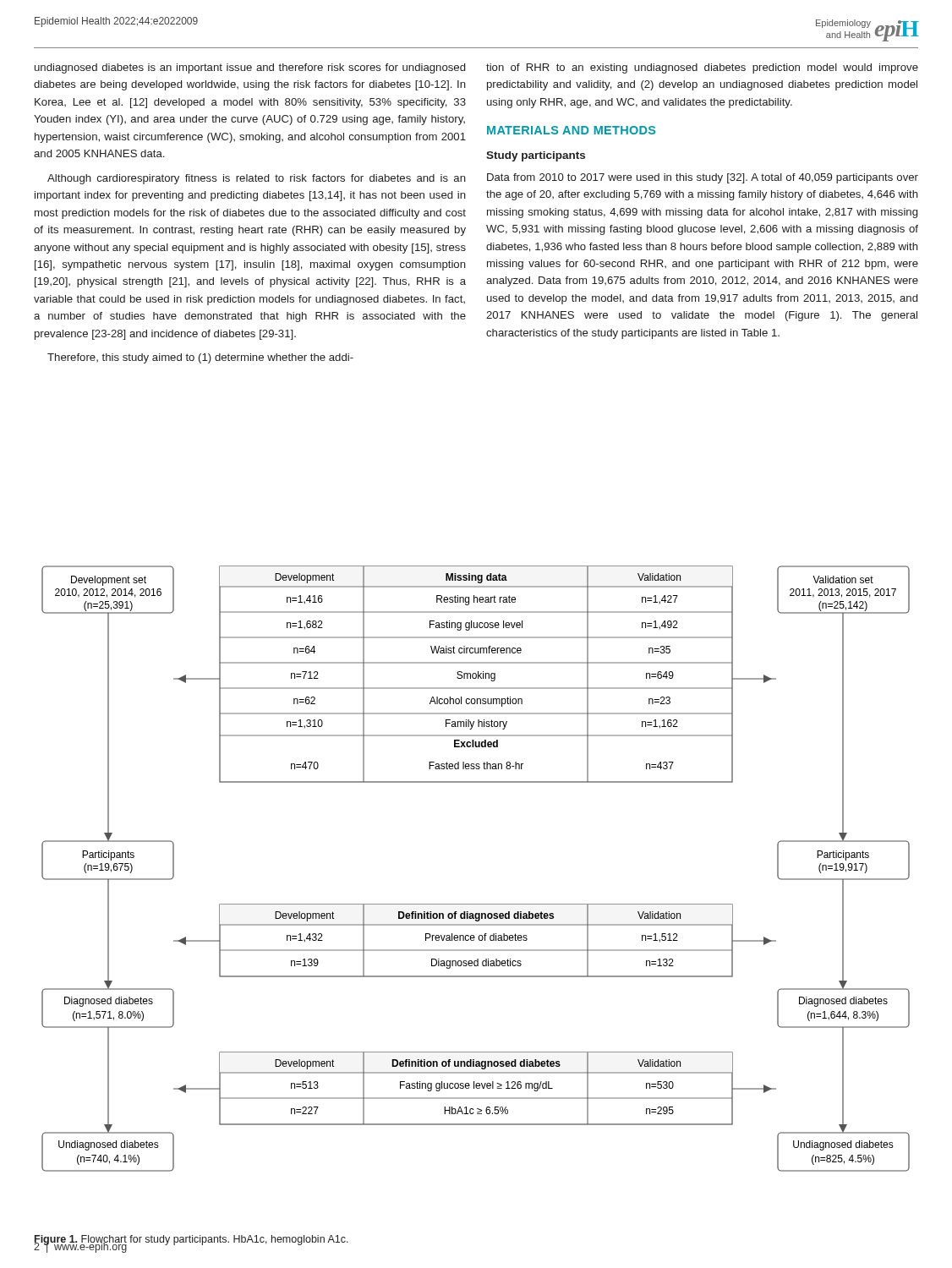Find the text block that reads "Data from 2010 to"

click(x=702, y=255)
